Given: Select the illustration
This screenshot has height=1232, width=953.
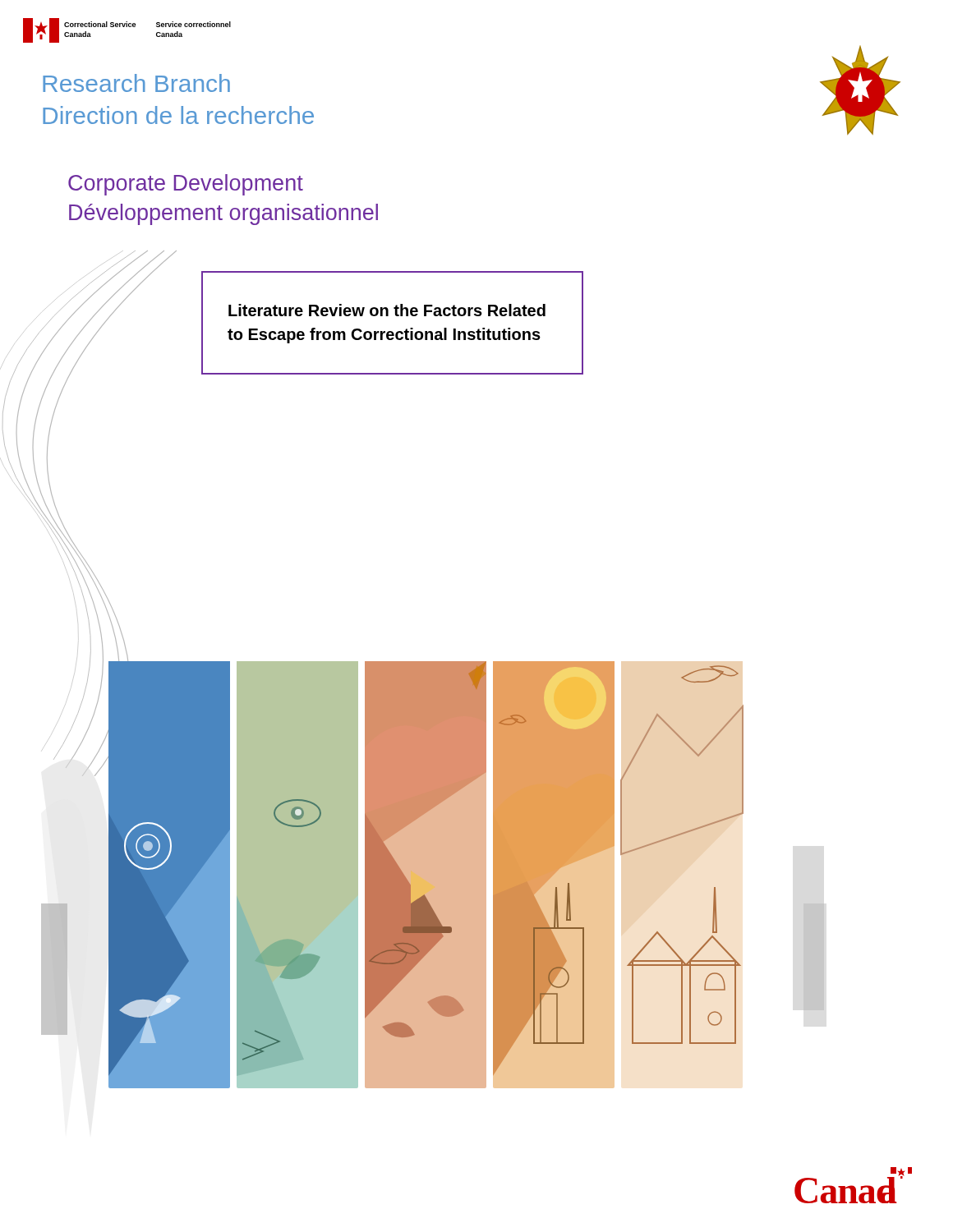Looking at the screenshot, I should 435,893.
